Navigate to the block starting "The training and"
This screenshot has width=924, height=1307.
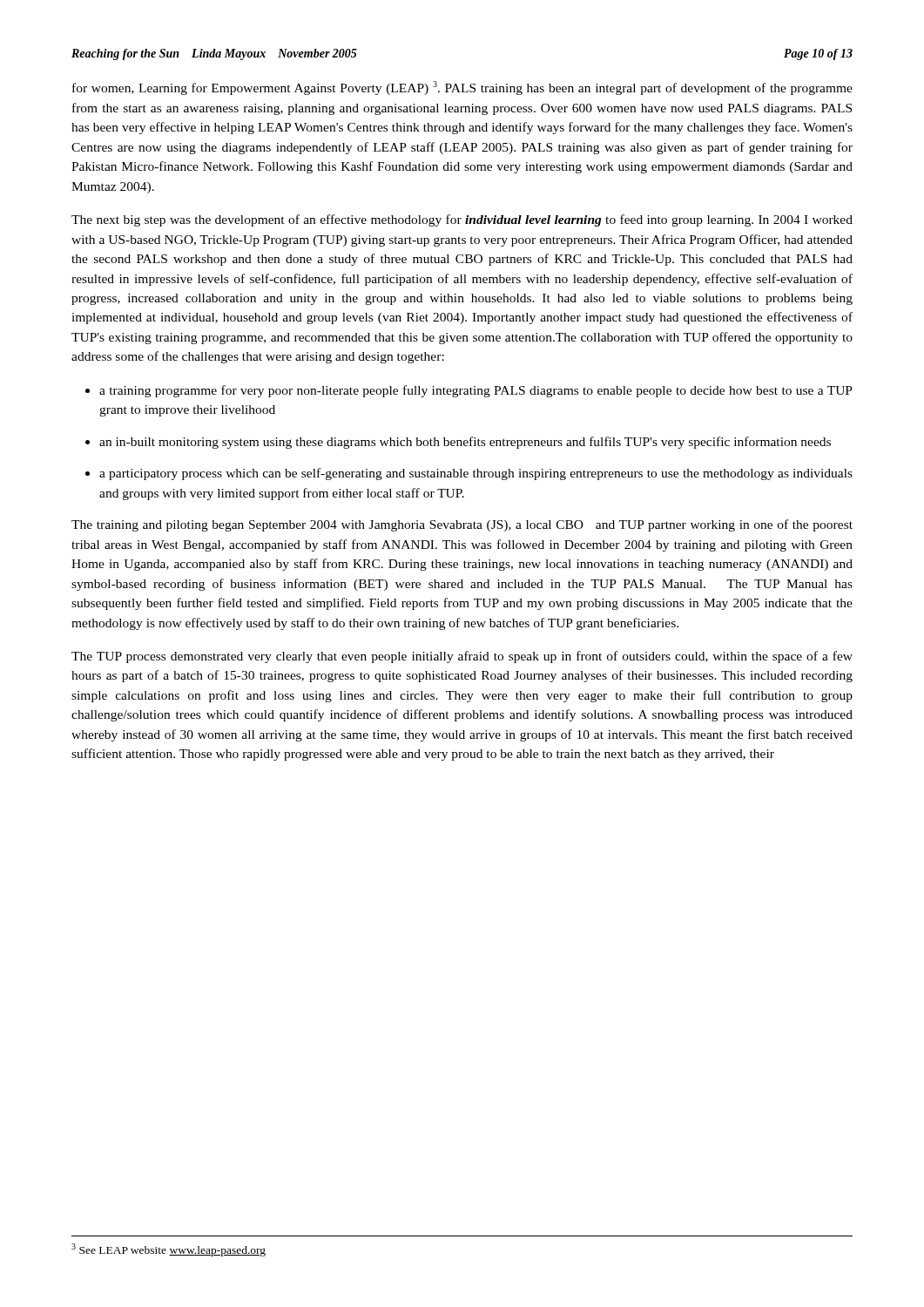click(x=462, y=573)
